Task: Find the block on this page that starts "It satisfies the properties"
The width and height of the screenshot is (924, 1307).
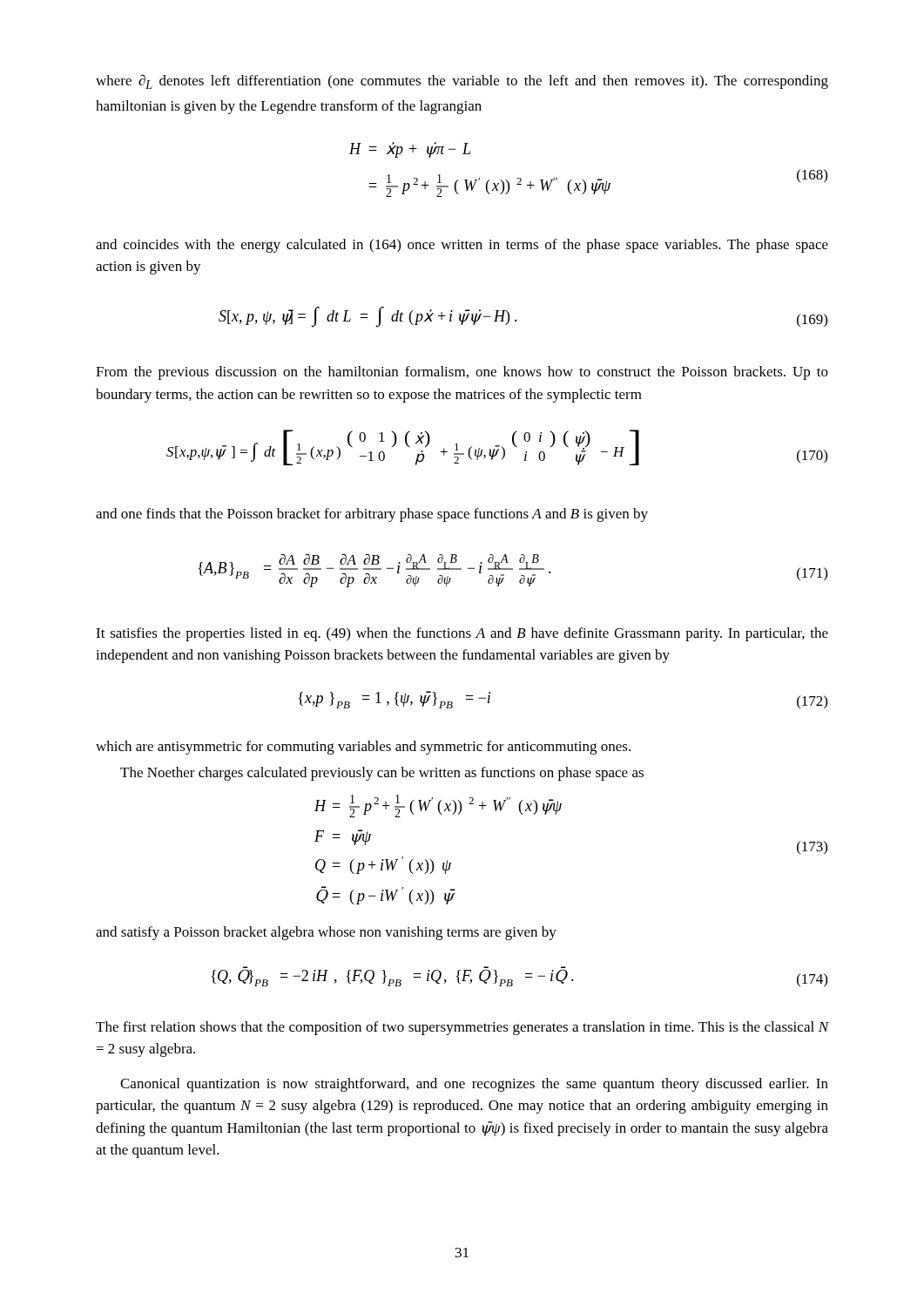Action: tap(462, 644)
